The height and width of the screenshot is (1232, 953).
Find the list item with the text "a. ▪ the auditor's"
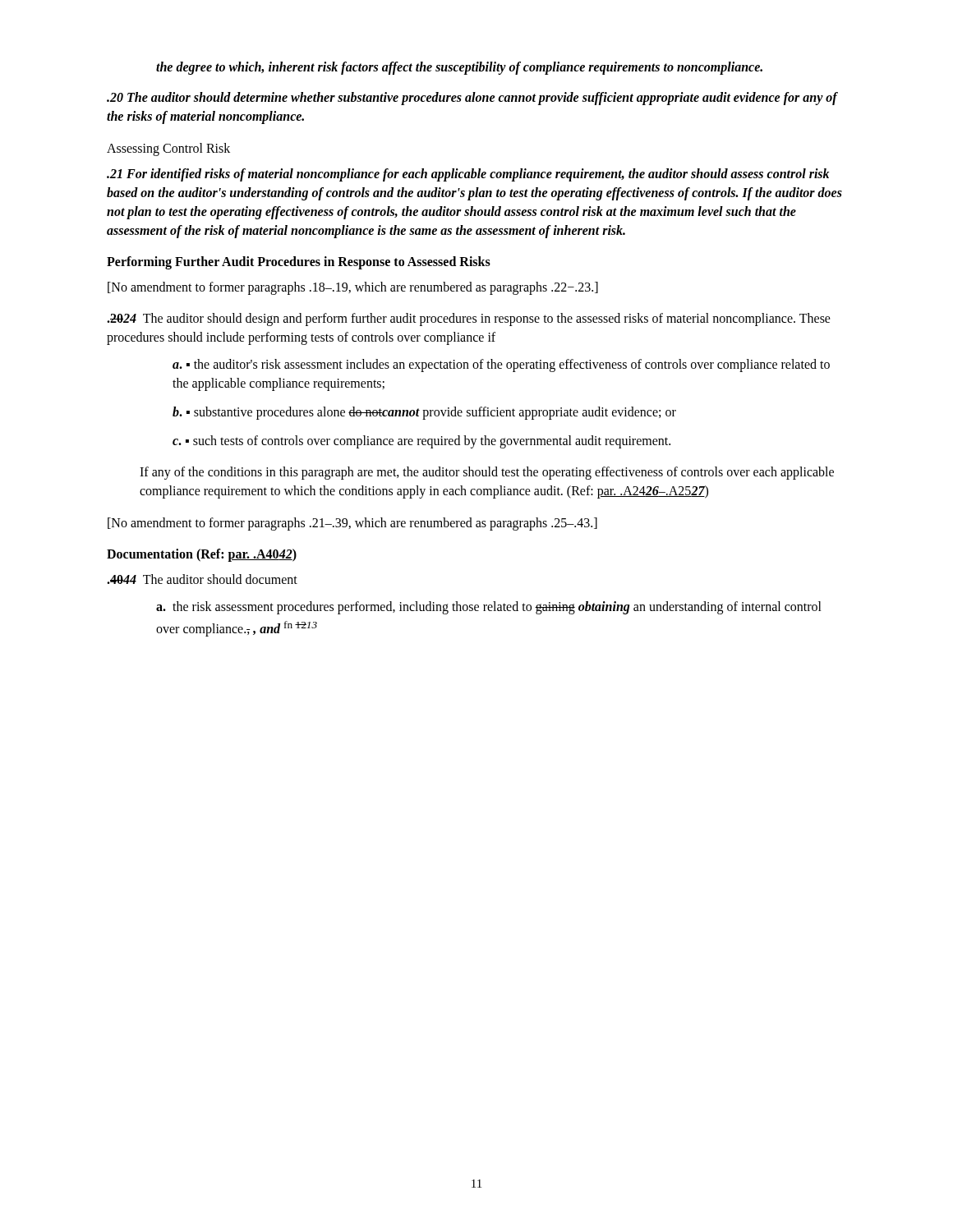click(501, 374)
